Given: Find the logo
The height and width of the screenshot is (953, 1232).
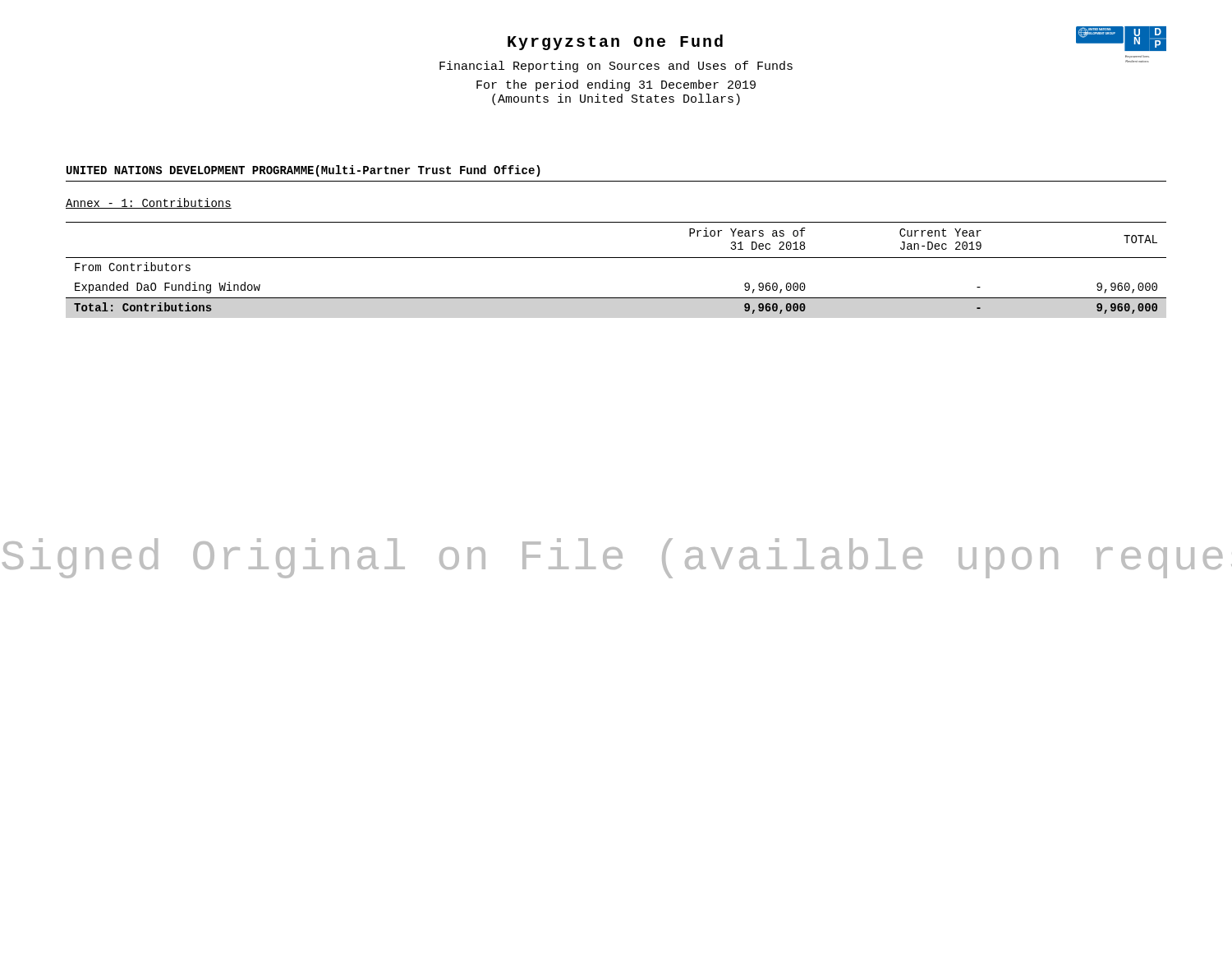Looking at the screenshot, I should coord(1121,66).
